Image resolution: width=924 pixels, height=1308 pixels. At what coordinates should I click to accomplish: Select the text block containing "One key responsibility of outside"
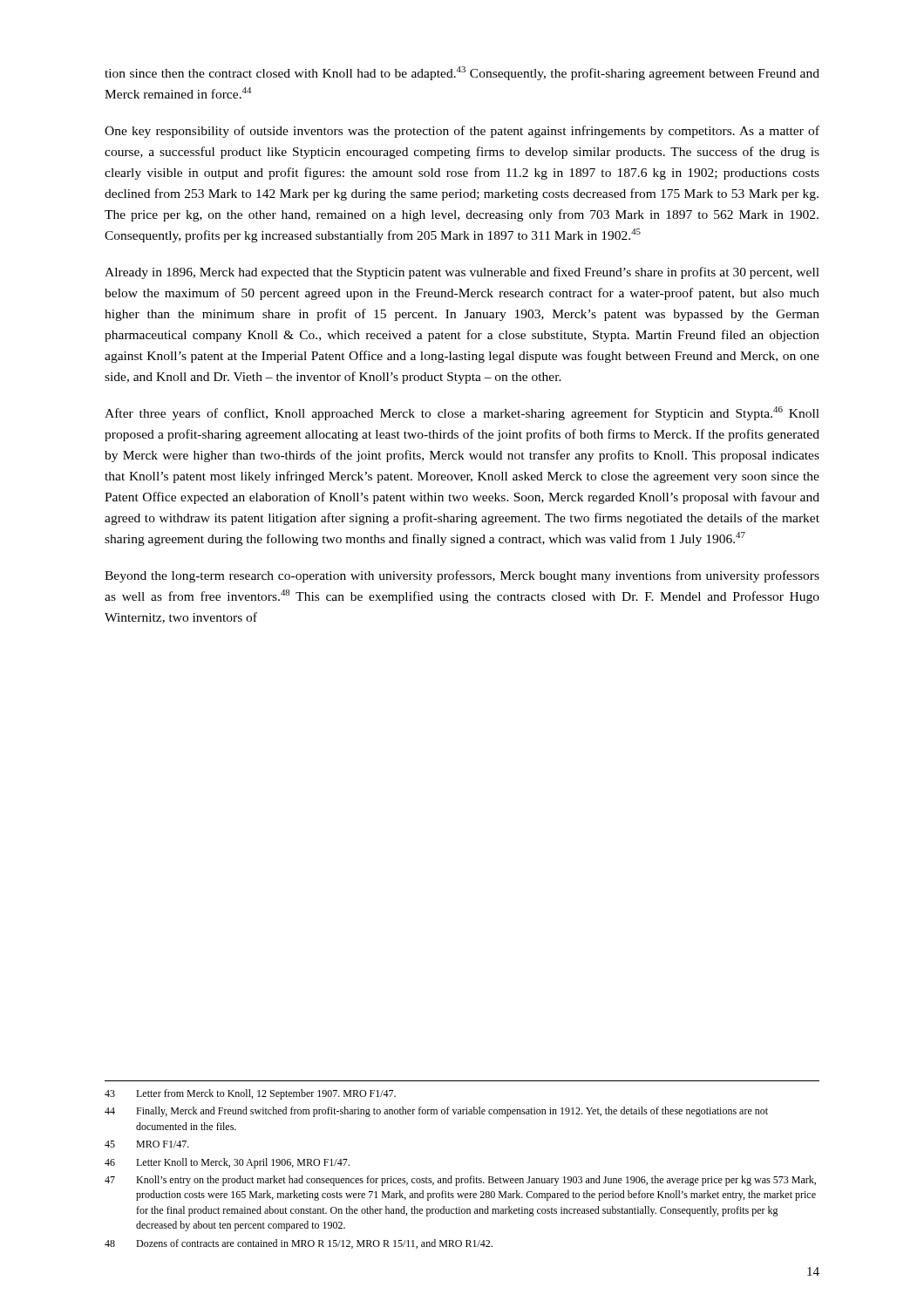[462, 183]
